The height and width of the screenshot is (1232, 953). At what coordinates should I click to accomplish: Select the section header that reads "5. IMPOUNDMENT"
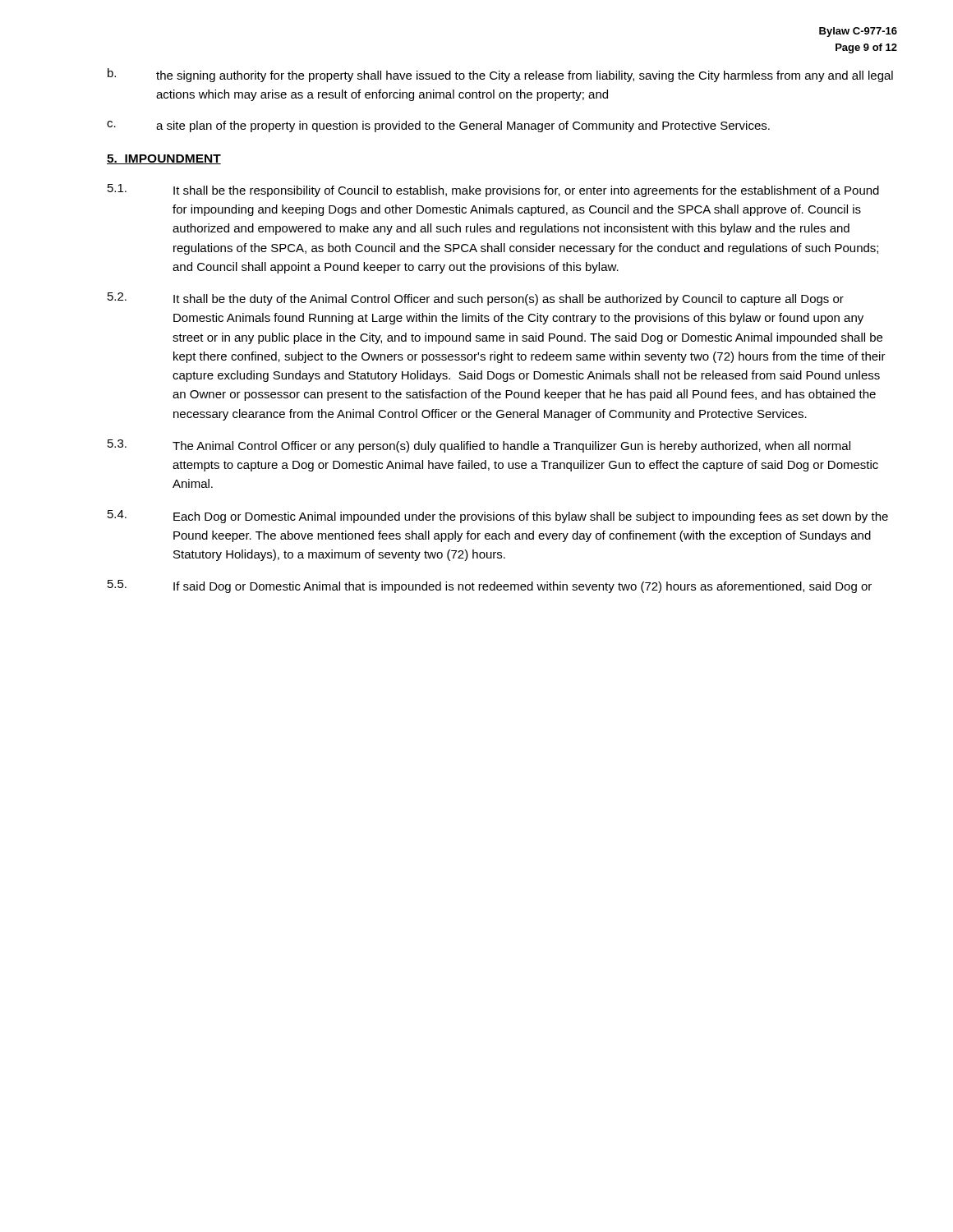click(x=164, y=158)
